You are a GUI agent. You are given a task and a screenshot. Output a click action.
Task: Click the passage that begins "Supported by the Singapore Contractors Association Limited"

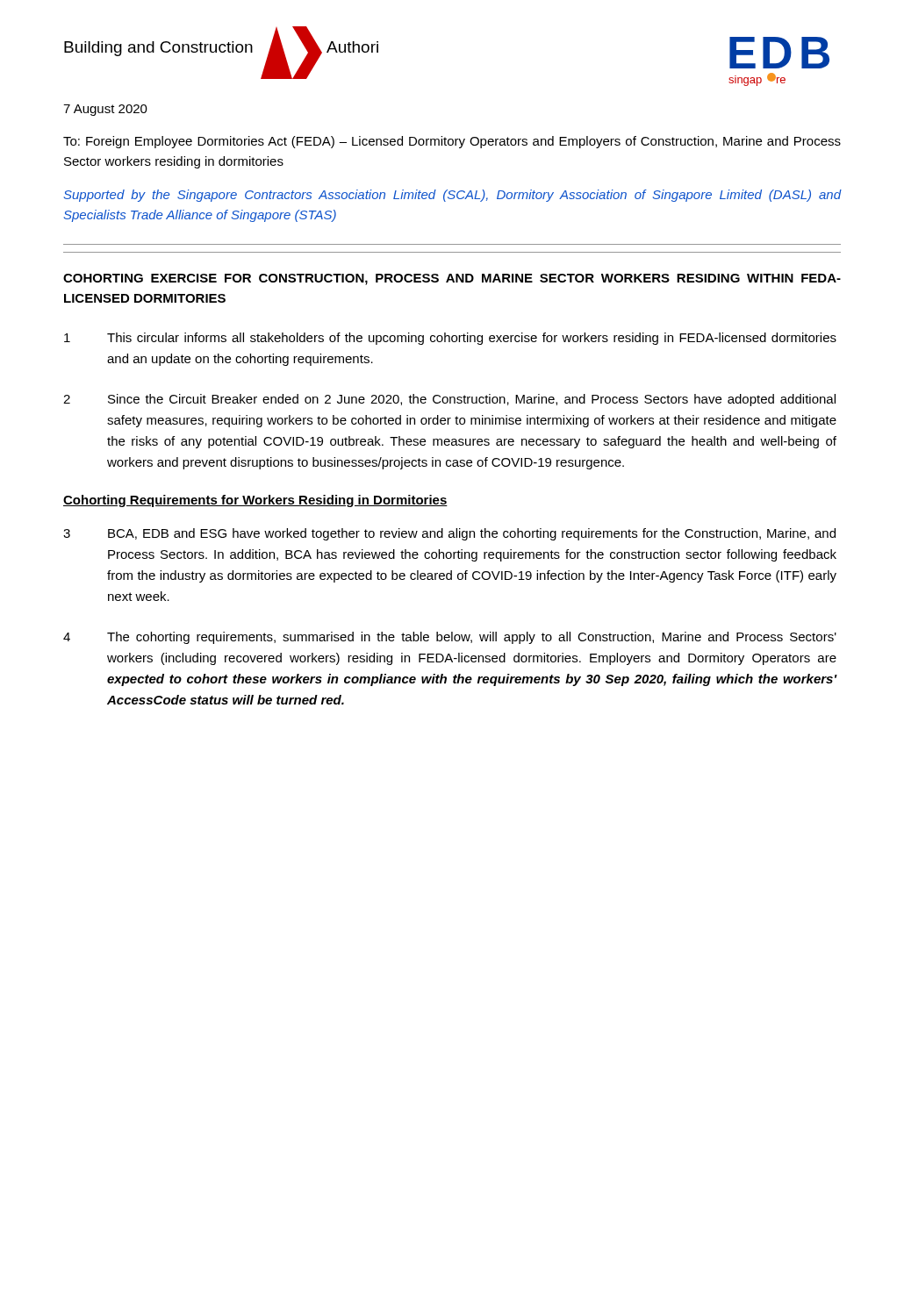coord(452,204)
